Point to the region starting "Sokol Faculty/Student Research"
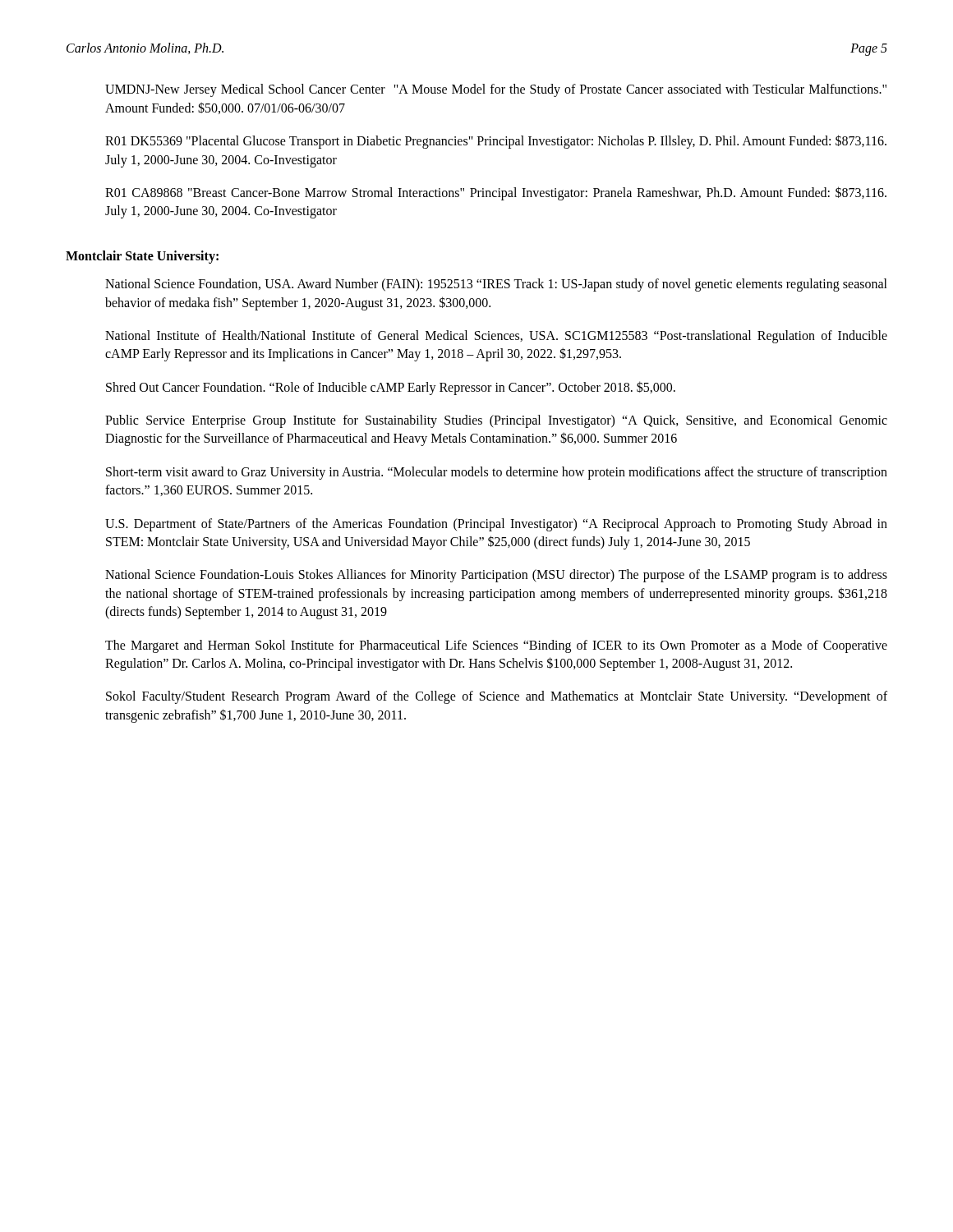The height and width of the screenshot is (1232, 953). (x=496, y=706)
